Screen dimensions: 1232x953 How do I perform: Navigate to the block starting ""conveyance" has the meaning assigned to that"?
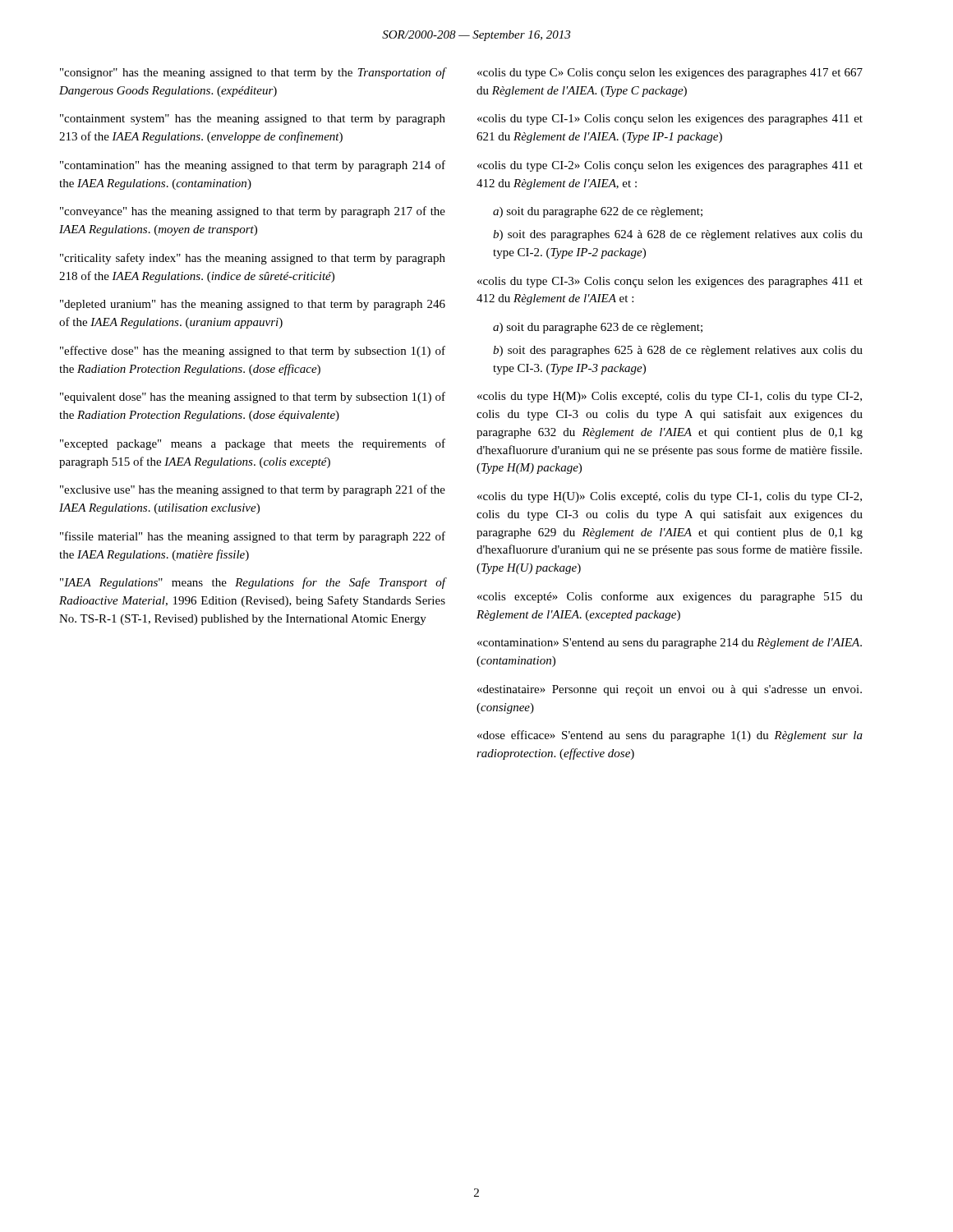point(252,220)
